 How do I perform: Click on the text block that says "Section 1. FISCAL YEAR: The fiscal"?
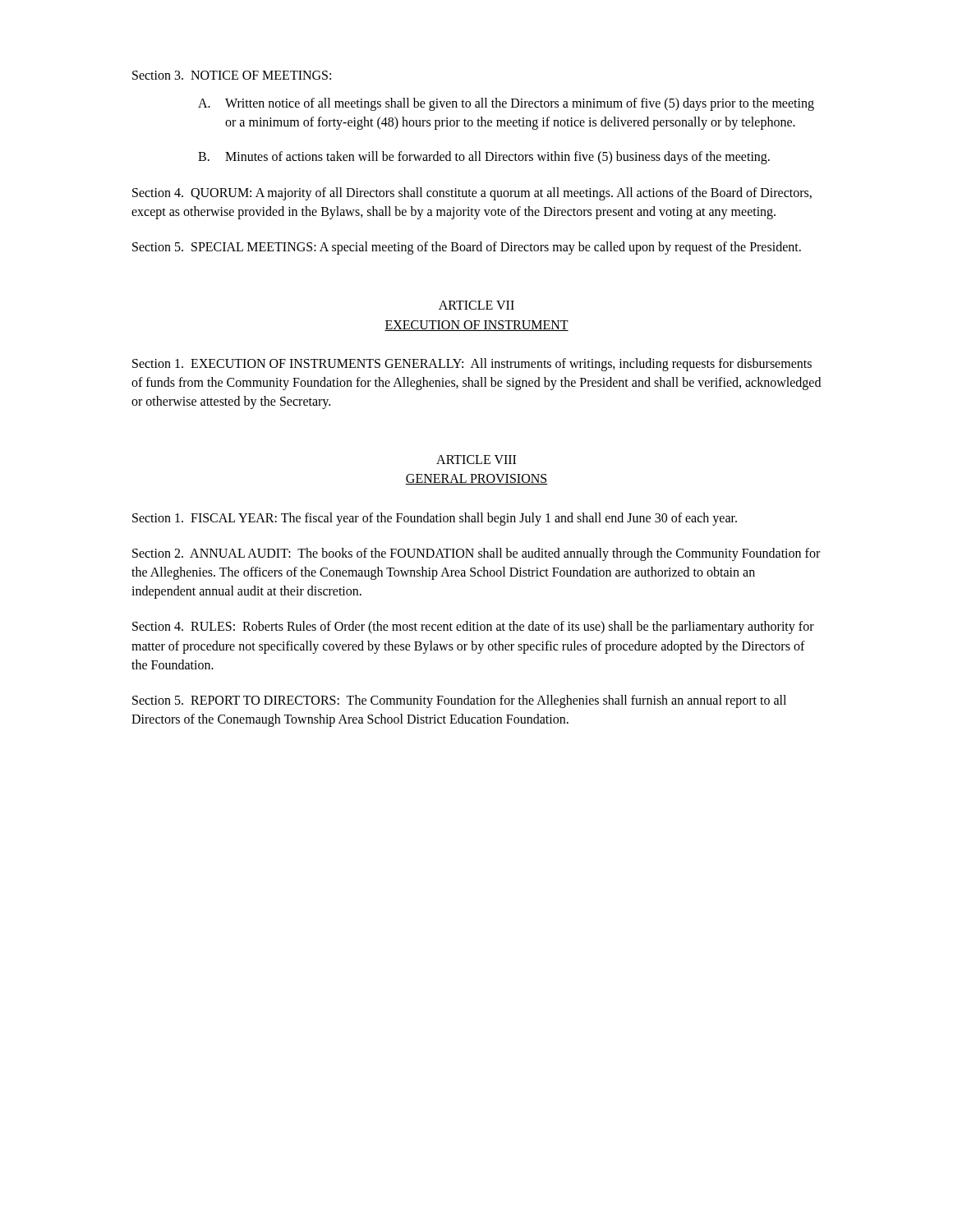click(435, 518)
